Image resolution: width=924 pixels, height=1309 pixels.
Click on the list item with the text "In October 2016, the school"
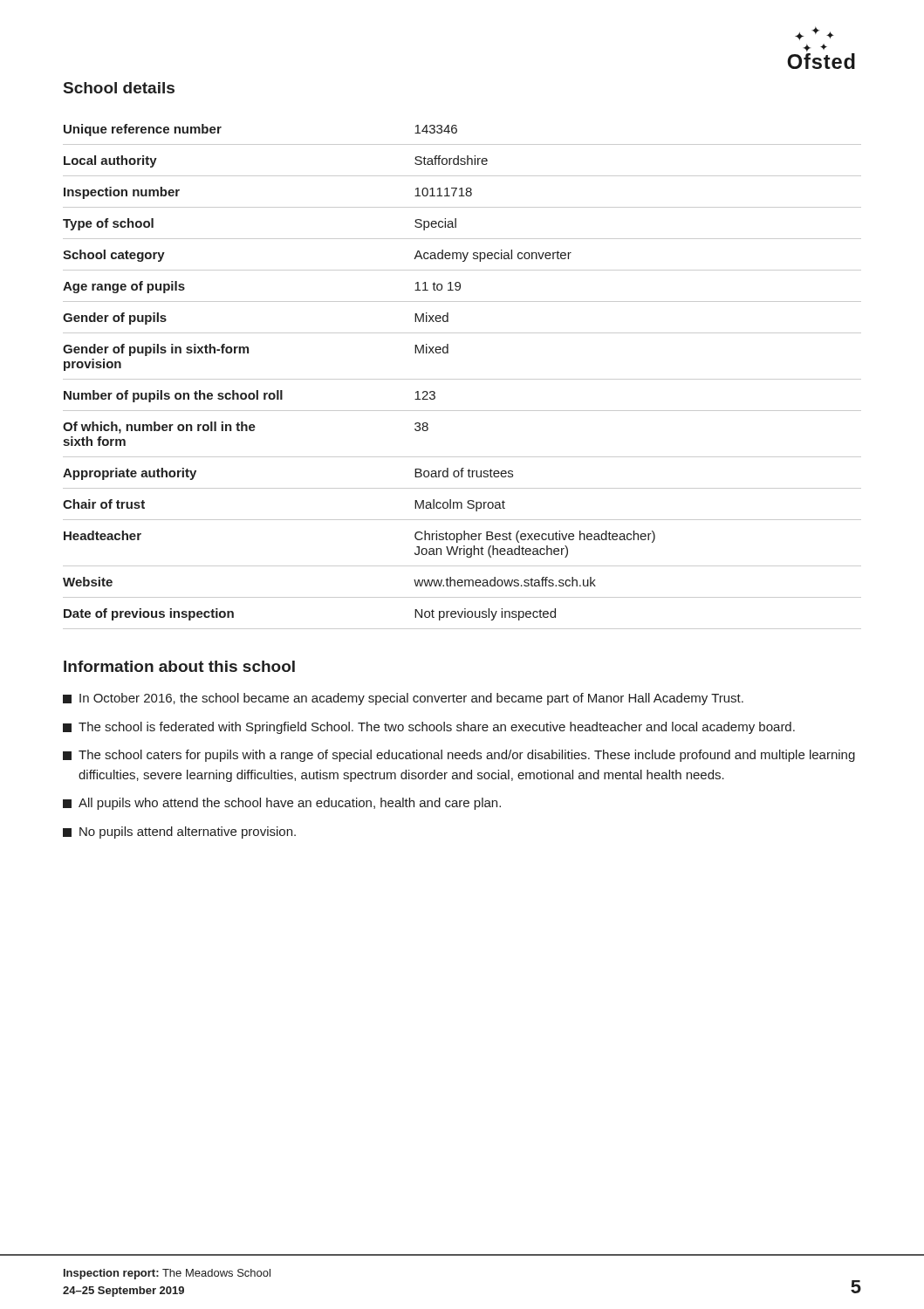(x=462, y=698)
